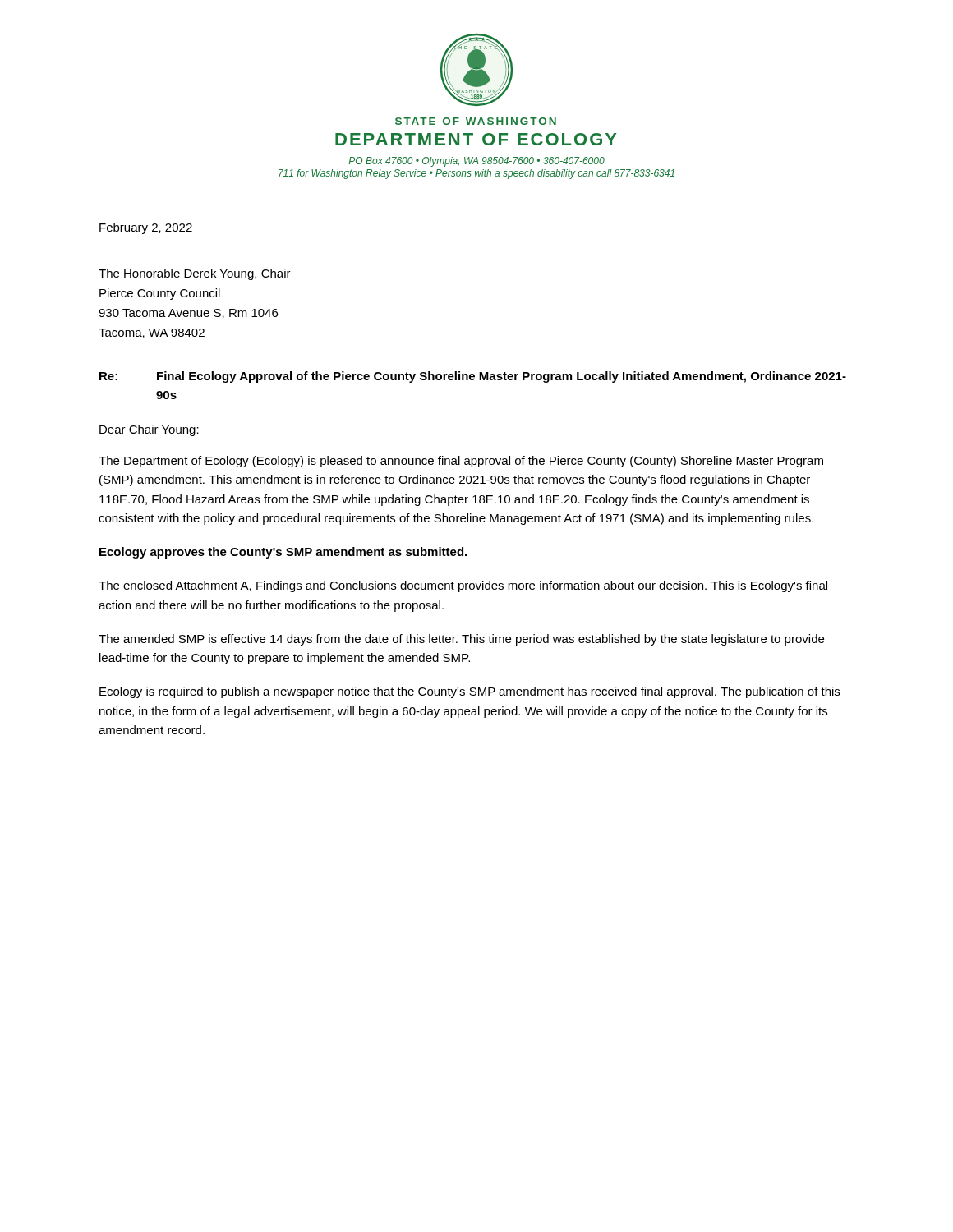Find the block on this page that starts "The enclosed Attachment A, Findings and"
The width and height of the screenshot is (953, 1232).
(x=463, y=595)
